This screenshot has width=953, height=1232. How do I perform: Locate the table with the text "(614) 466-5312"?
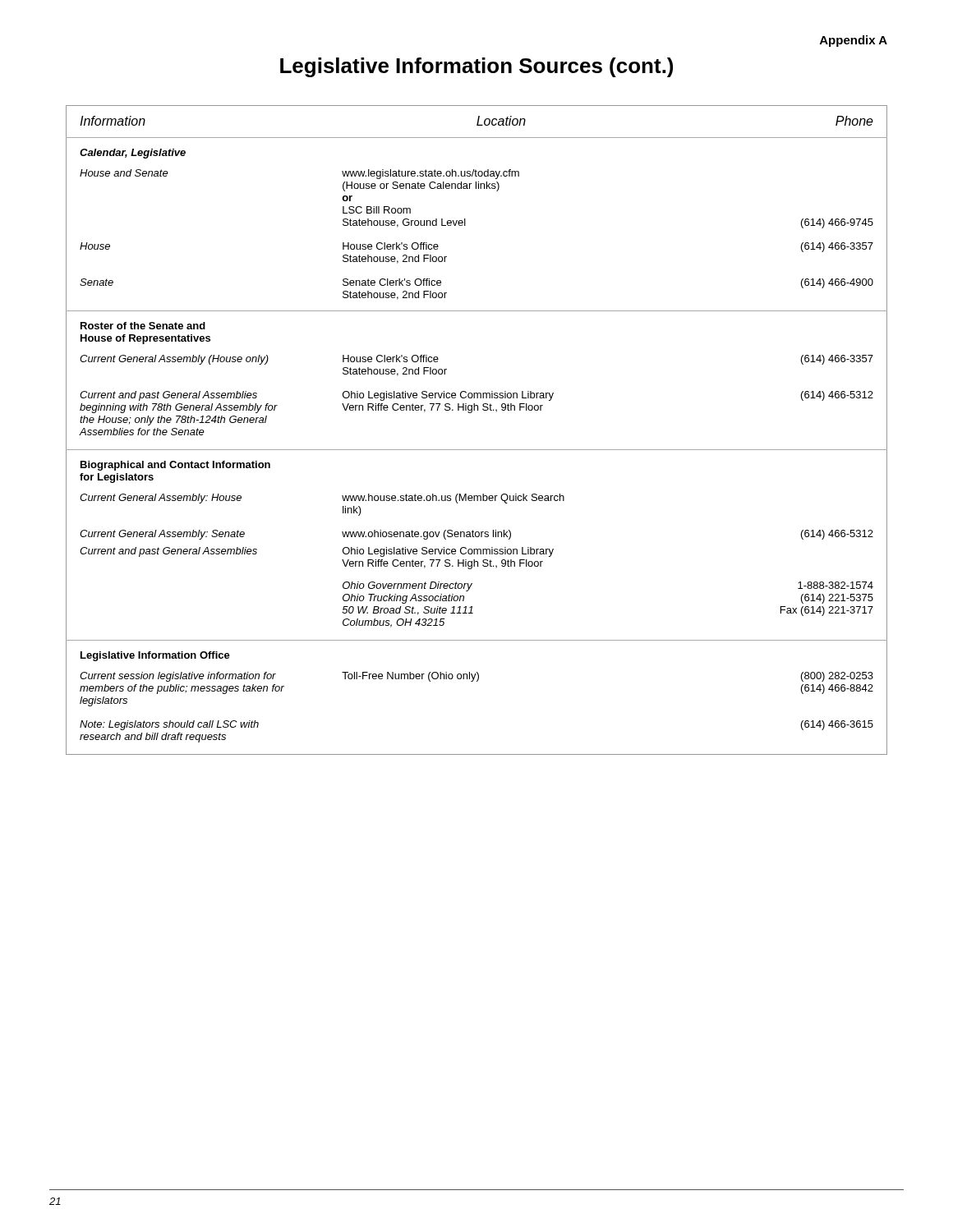[476, 430]
